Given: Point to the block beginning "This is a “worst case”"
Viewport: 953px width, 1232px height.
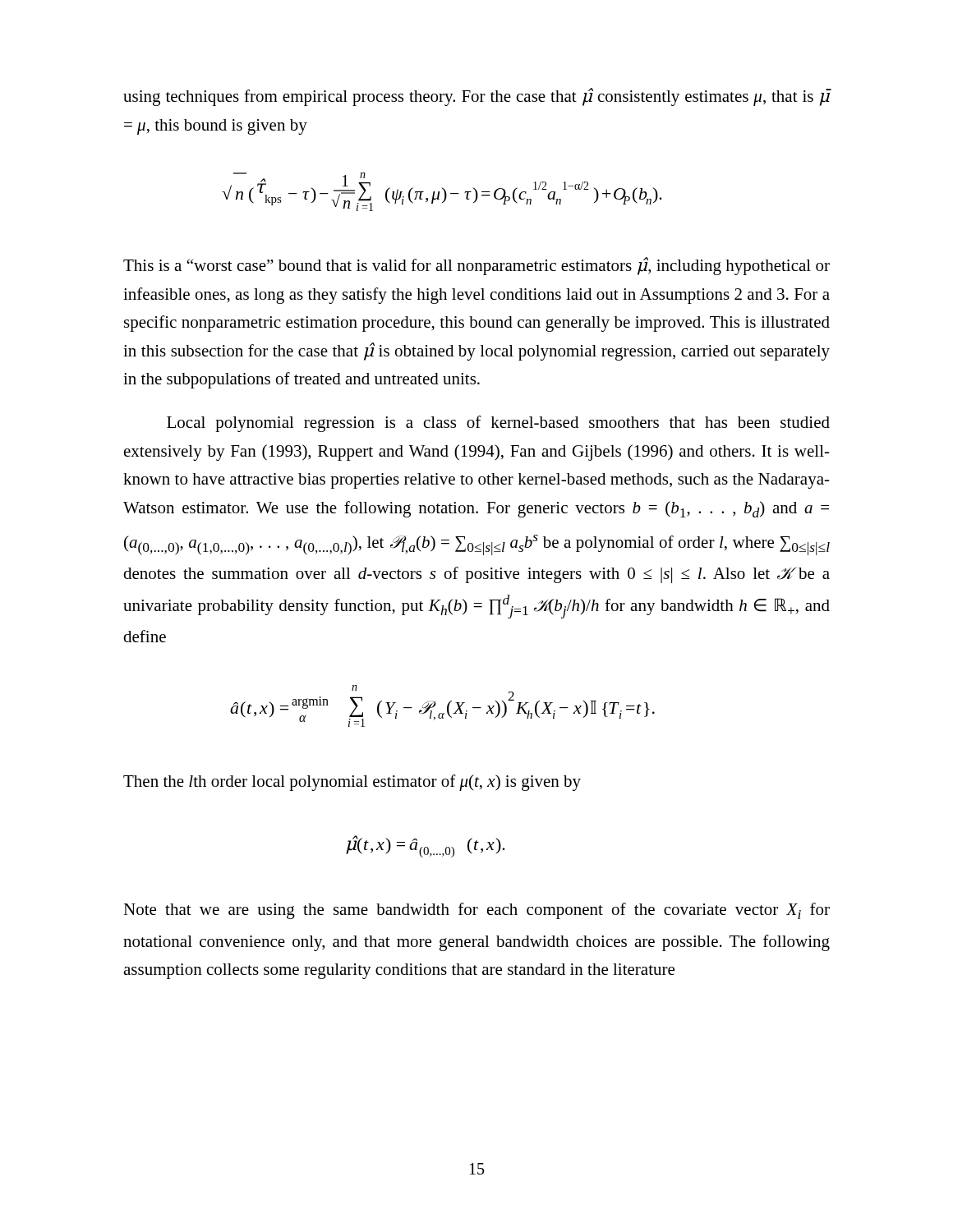Looking at the screenshot, I should pyautogui.click(x=476, y=322).
